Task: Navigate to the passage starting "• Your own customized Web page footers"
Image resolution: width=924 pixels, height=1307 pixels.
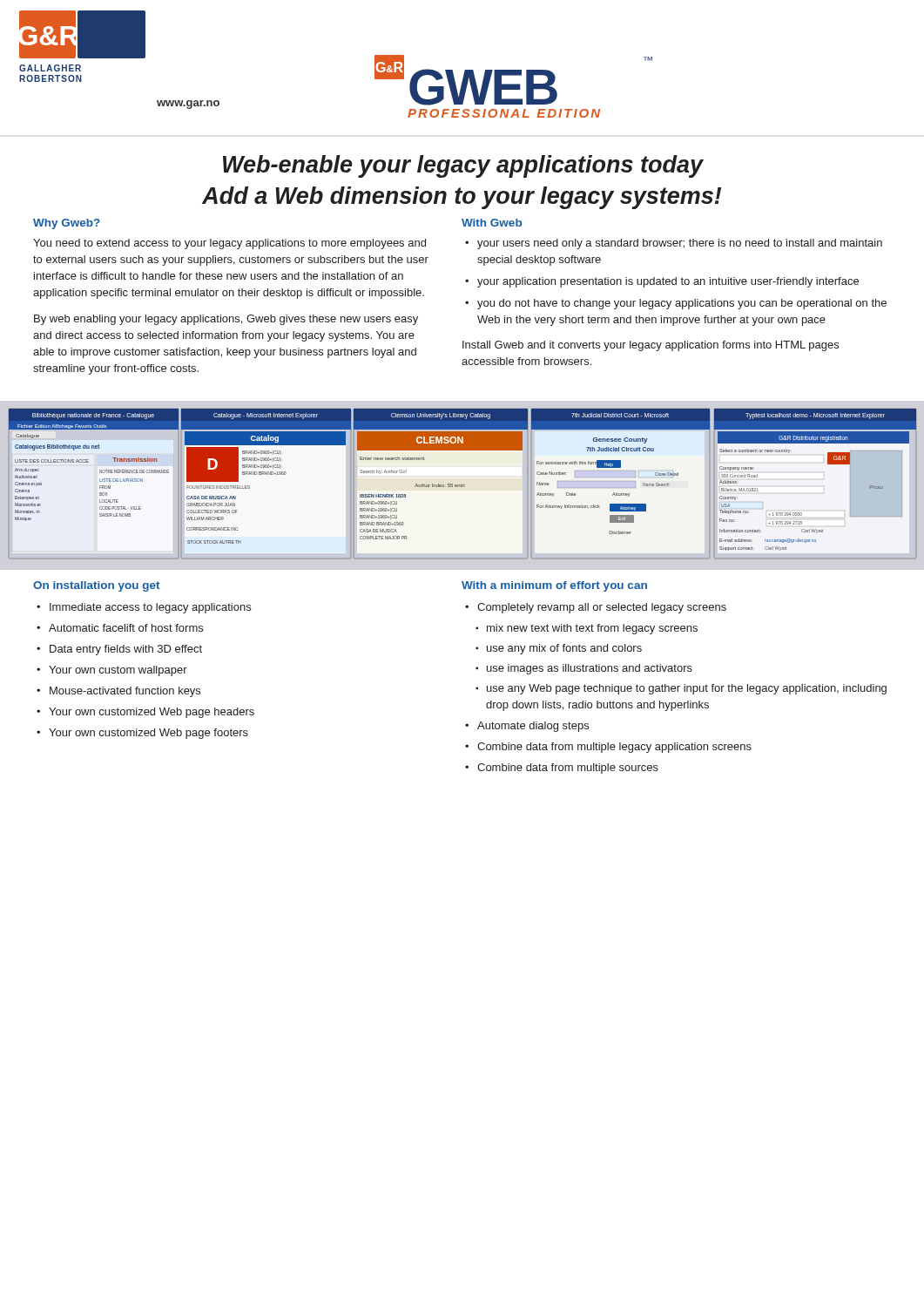Action: coord(142,733)
